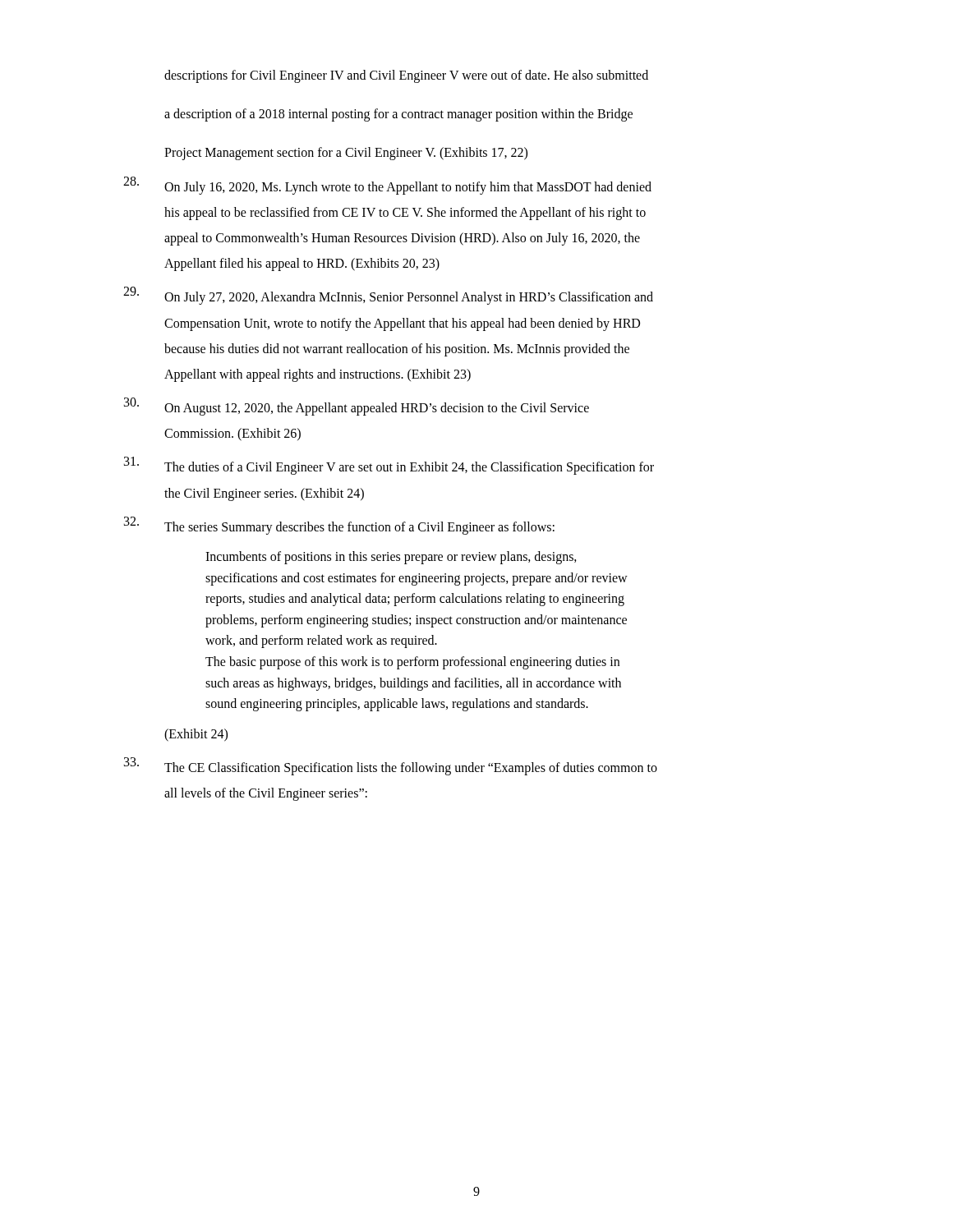Click on the list item that reads "28. On July 16, 2020, Ms. Lynch"
This screenshot has width=953, height=1232.
pos(489,225)
